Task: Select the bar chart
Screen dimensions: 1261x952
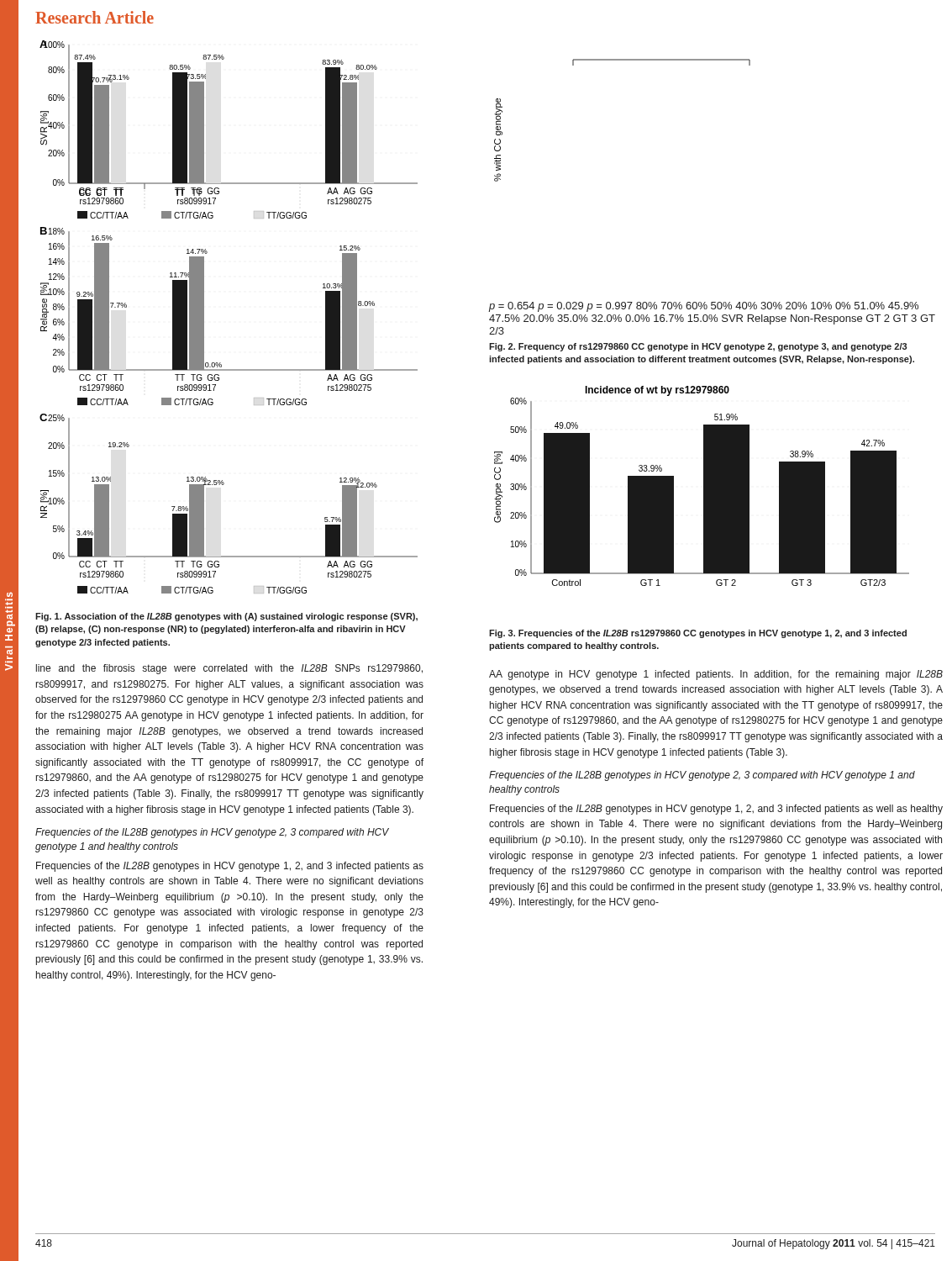Action: click(x=716, y=502)
